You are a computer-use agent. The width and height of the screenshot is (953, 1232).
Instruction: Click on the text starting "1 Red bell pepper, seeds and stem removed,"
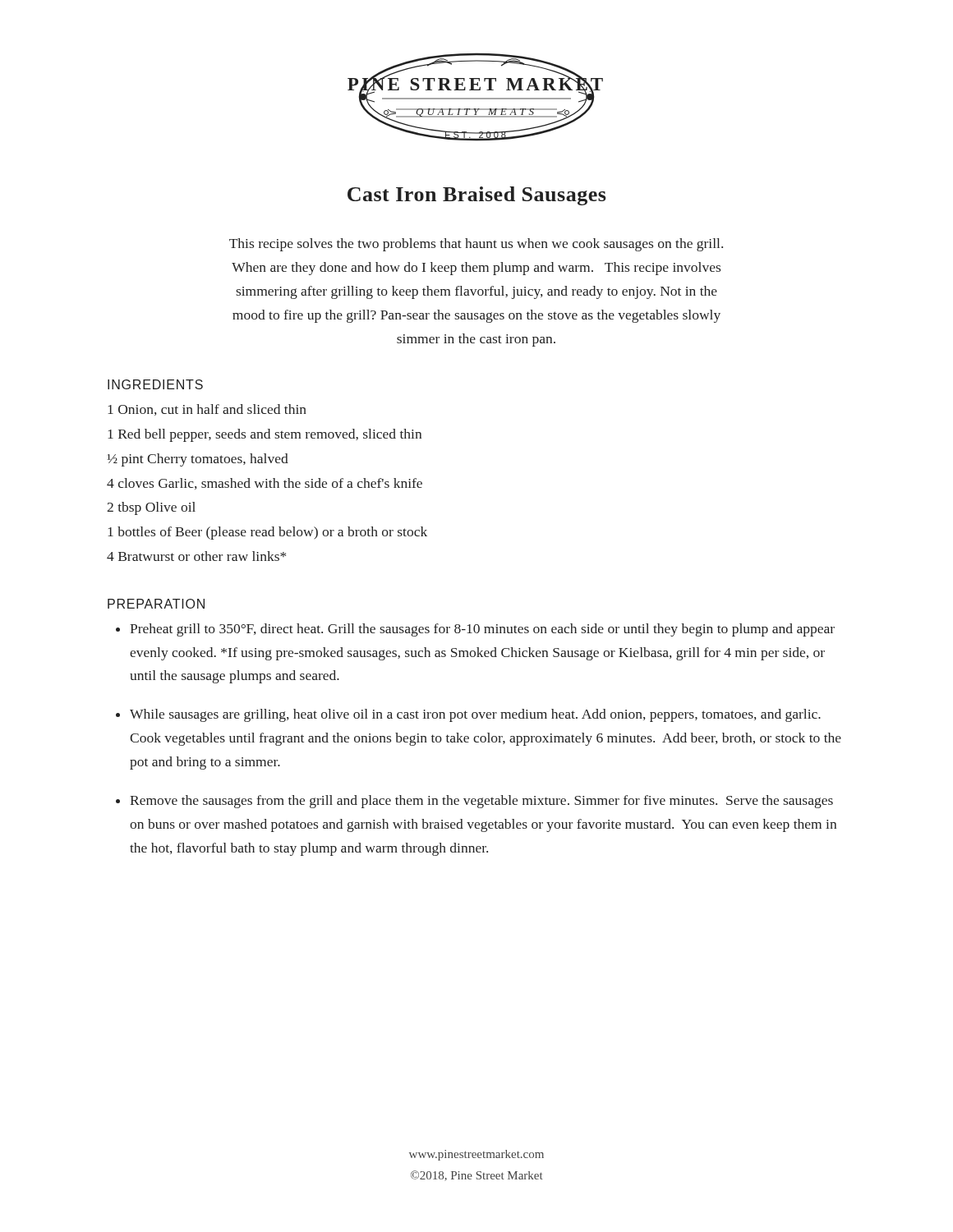click(x=264, y=434)
